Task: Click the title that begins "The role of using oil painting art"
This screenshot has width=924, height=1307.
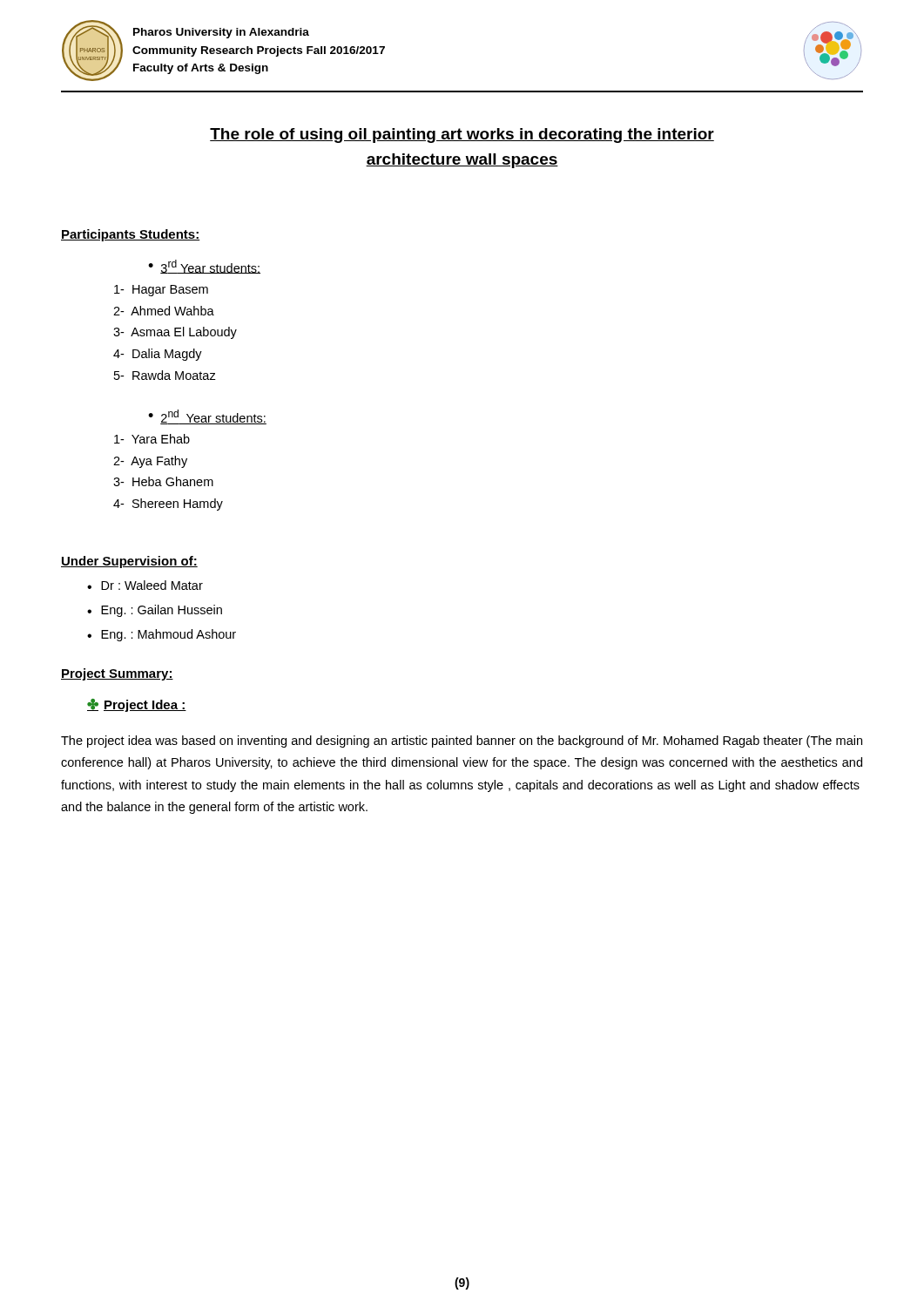Action: tap(462, 146)
